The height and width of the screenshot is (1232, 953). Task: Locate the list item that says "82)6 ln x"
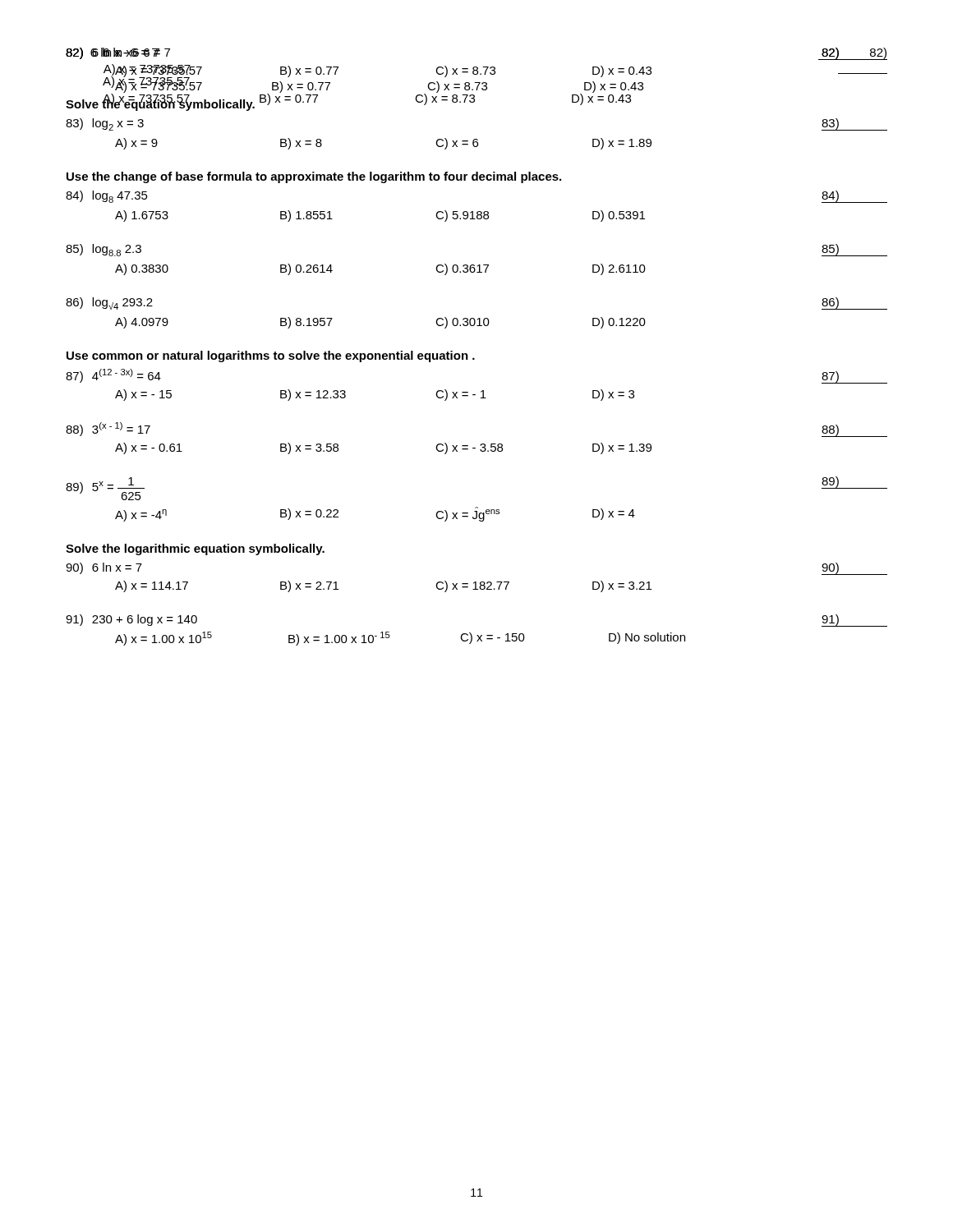tap(476, 69)
